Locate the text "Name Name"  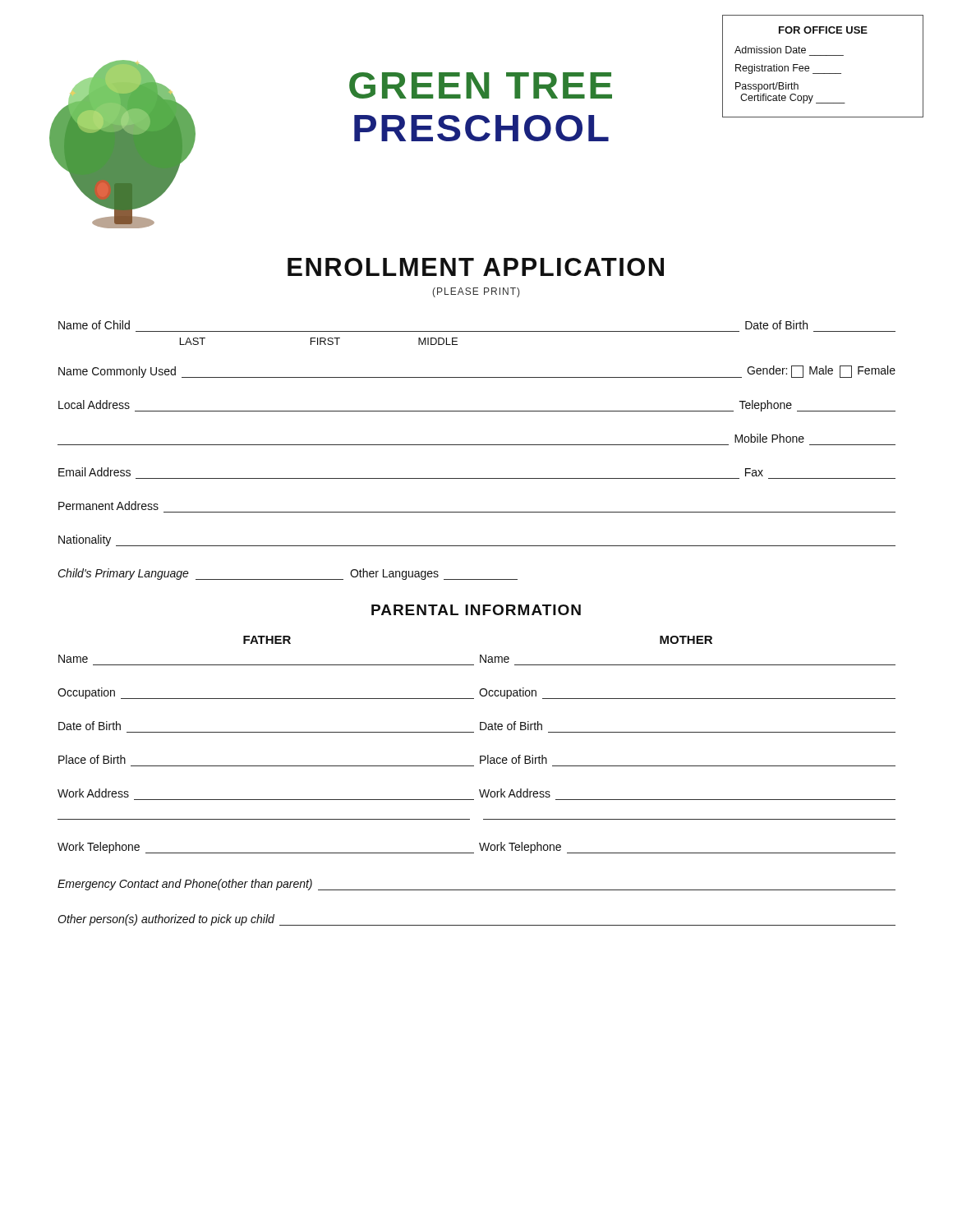(x=476, y=657)
